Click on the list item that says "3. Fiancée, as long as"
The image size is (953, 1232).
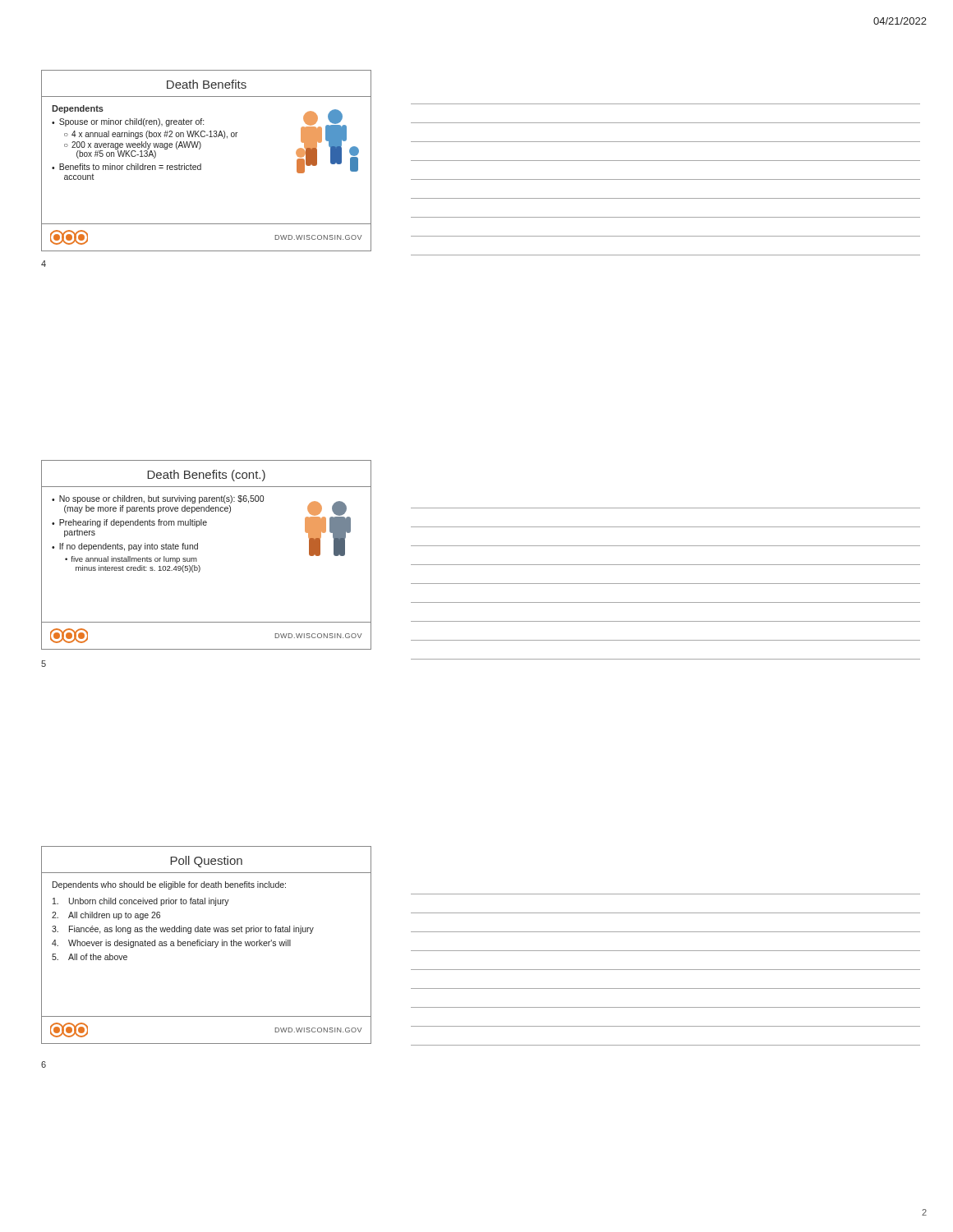[183, 929]
